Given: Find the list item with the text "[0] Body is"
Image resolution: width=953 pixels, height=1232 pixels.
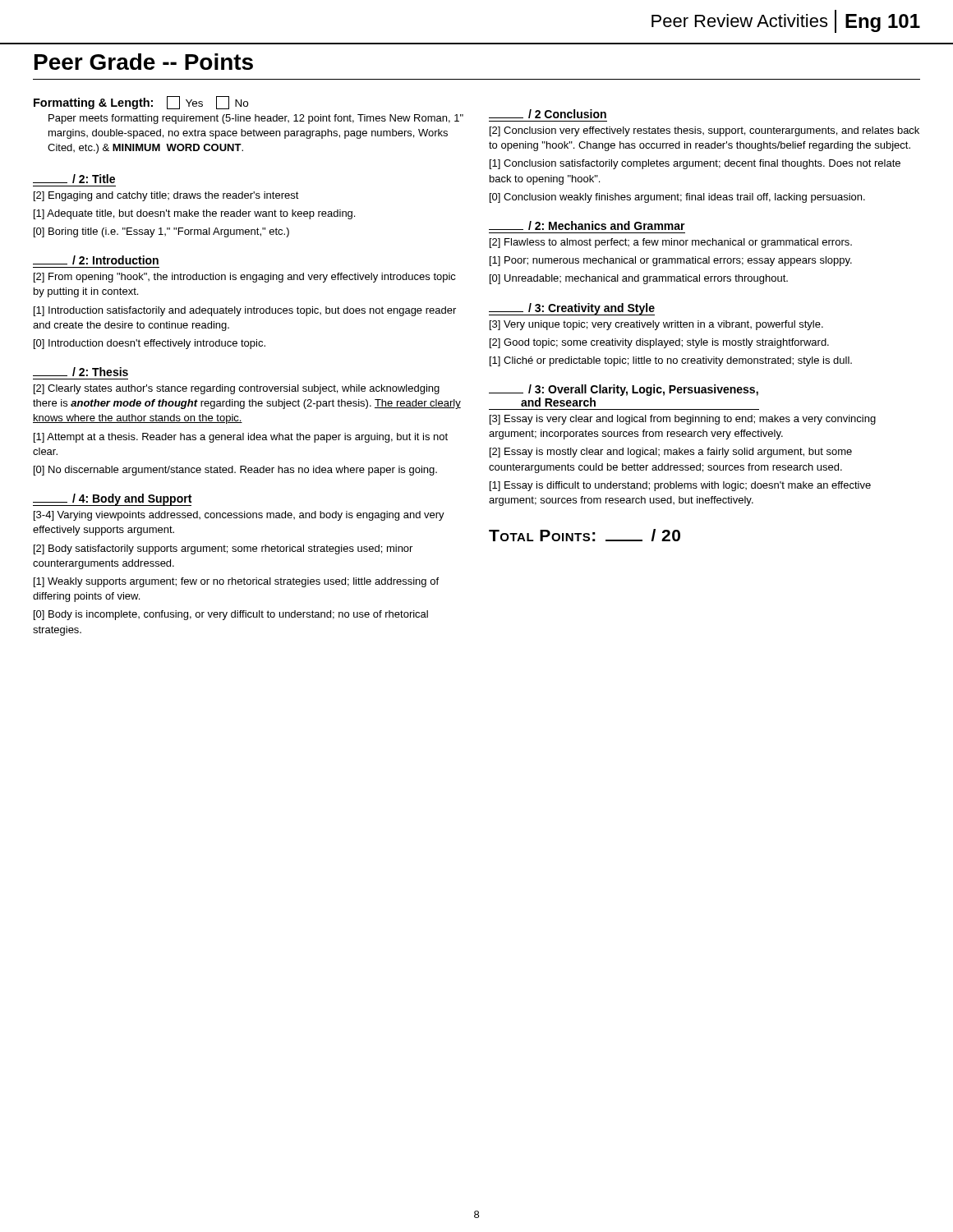Looking at the screenshot, I should tap(231, 622).
